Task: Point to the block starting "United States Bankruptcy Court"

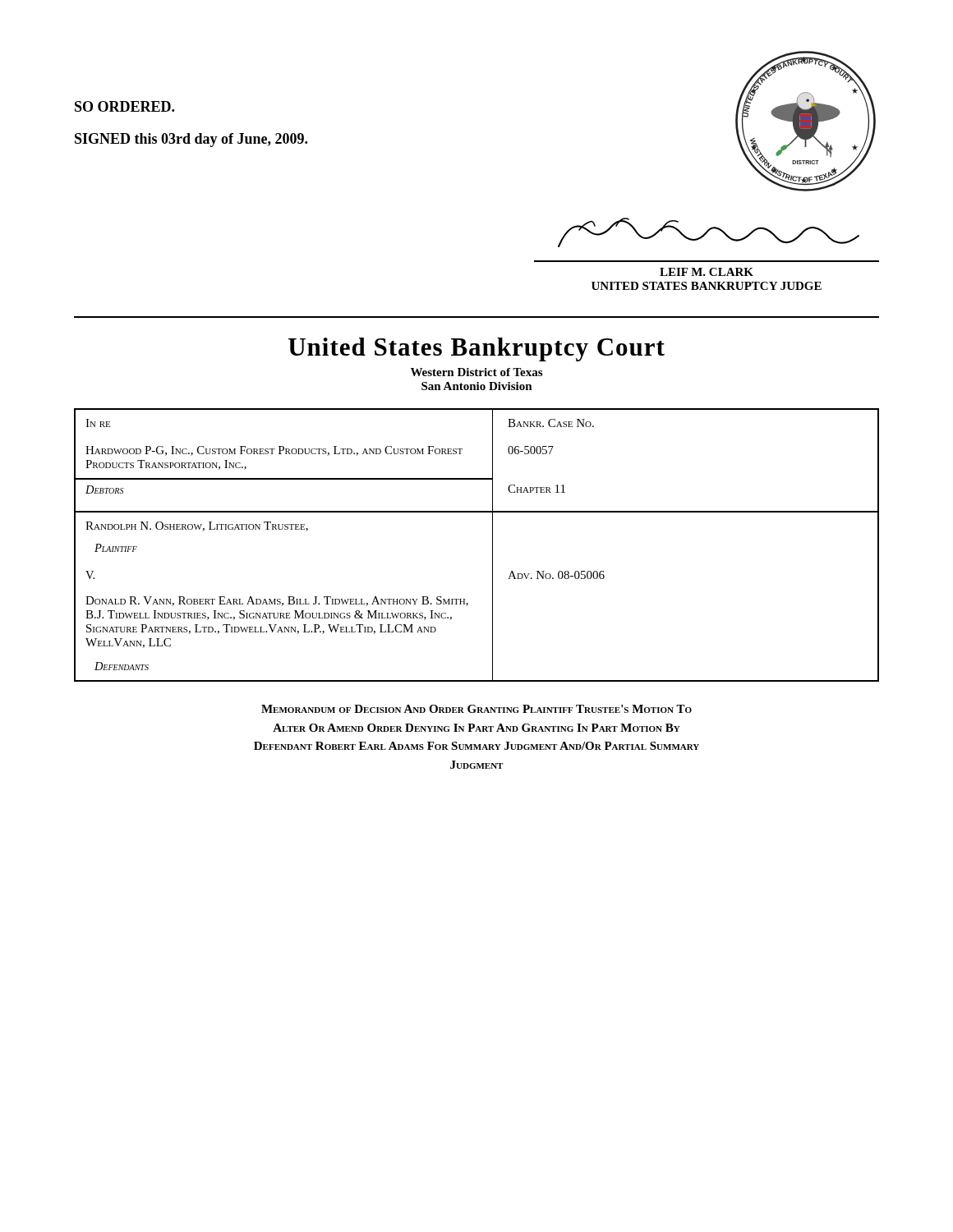Action: click(x=476, y=347)
